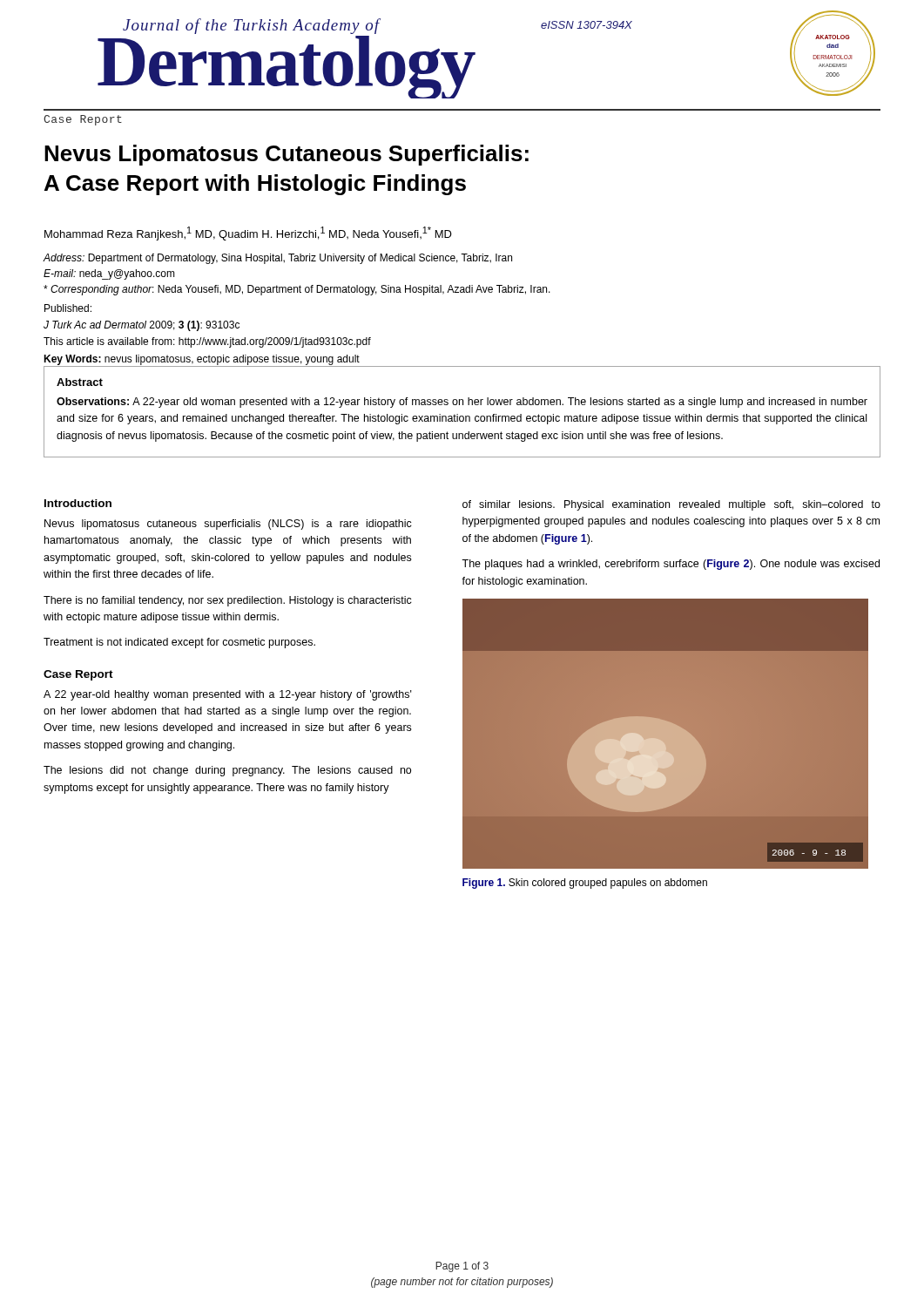Select the text block containing "Mohammad Reza Ranjkesh,1"
This screenshot has width=924, height=1307.
(248, 233)
